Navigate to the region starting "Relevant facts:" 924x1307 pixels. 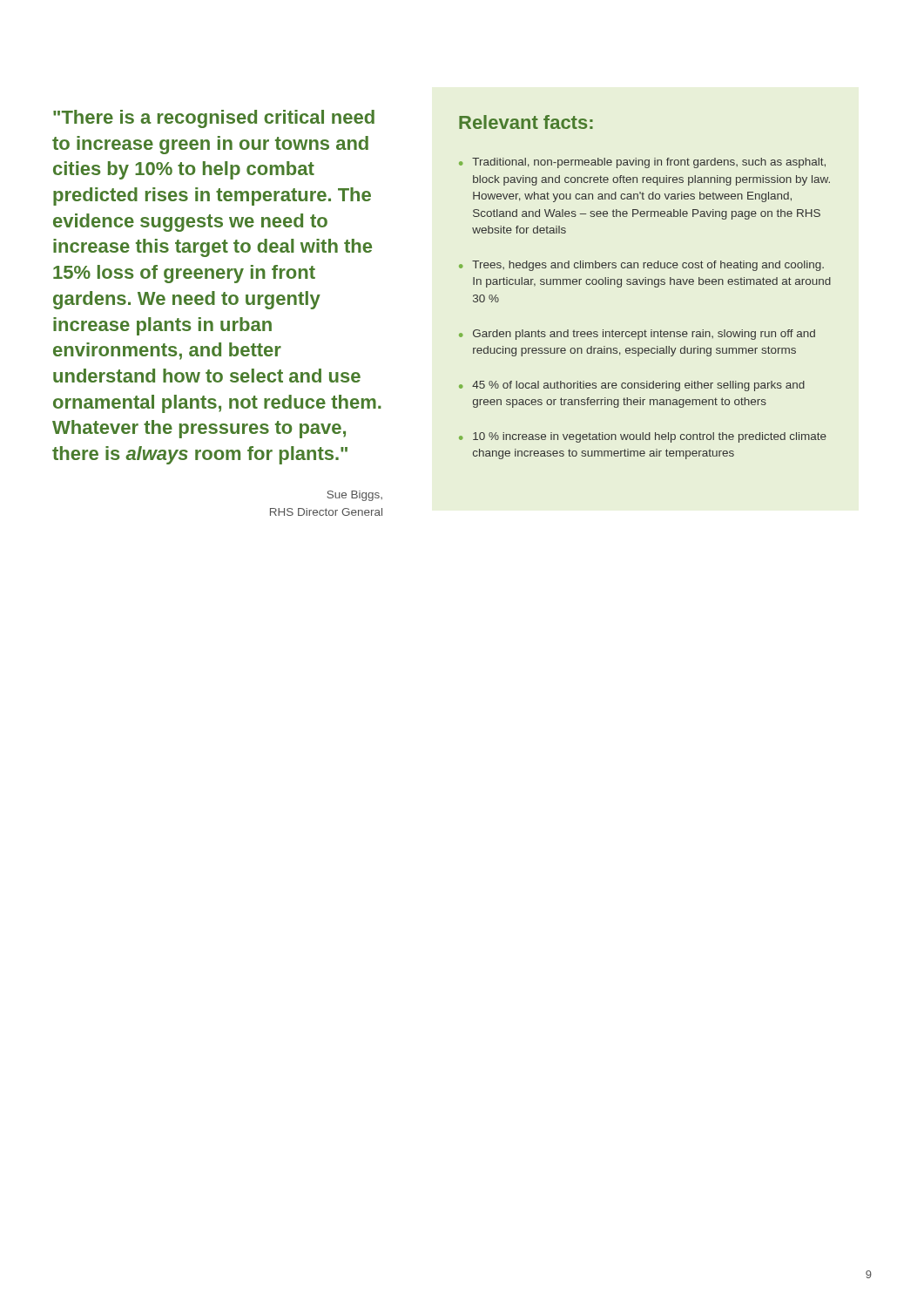click(526, 122)
